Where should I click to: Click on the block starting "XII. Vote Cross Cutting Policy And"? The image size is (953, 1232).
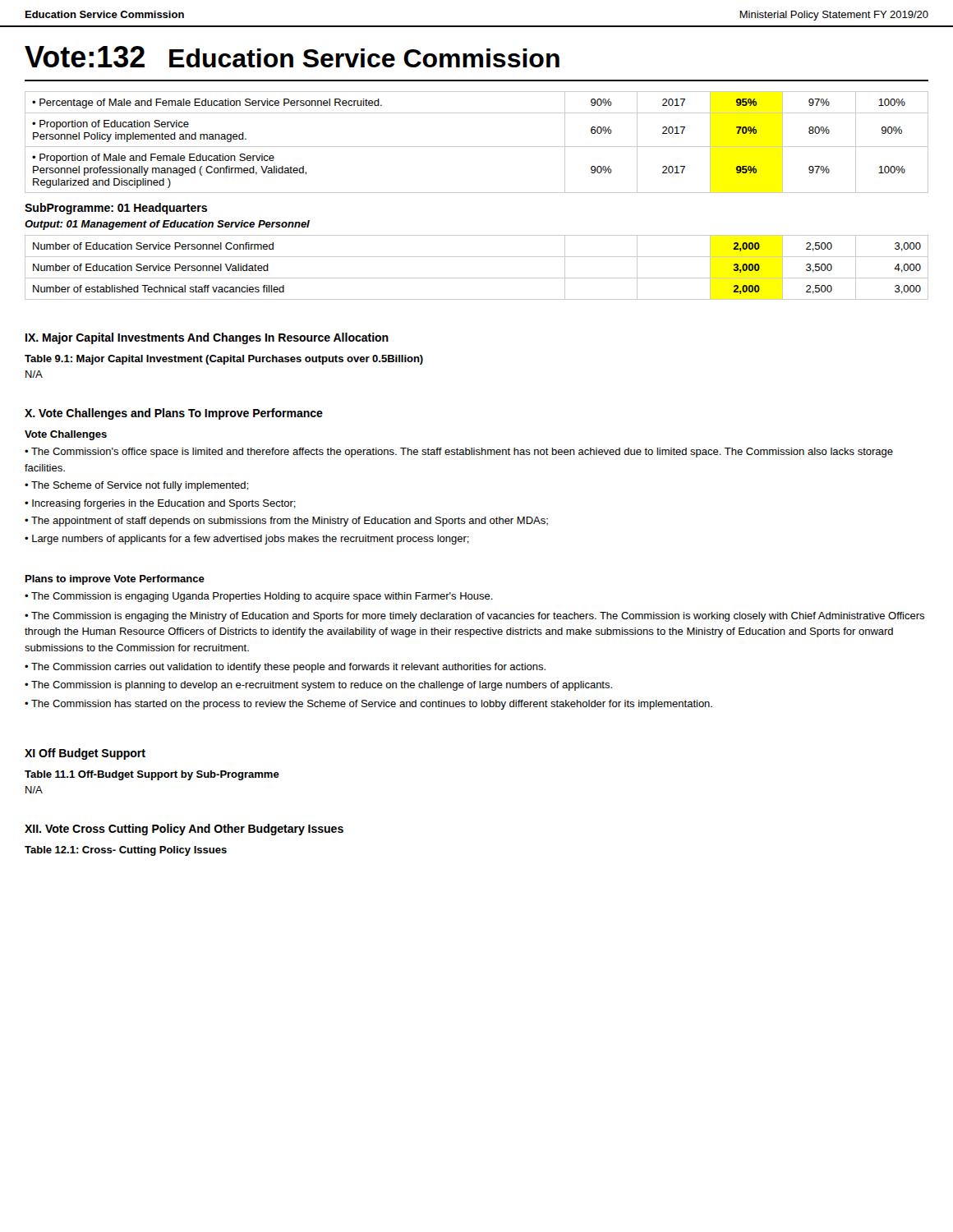[184, 828]
